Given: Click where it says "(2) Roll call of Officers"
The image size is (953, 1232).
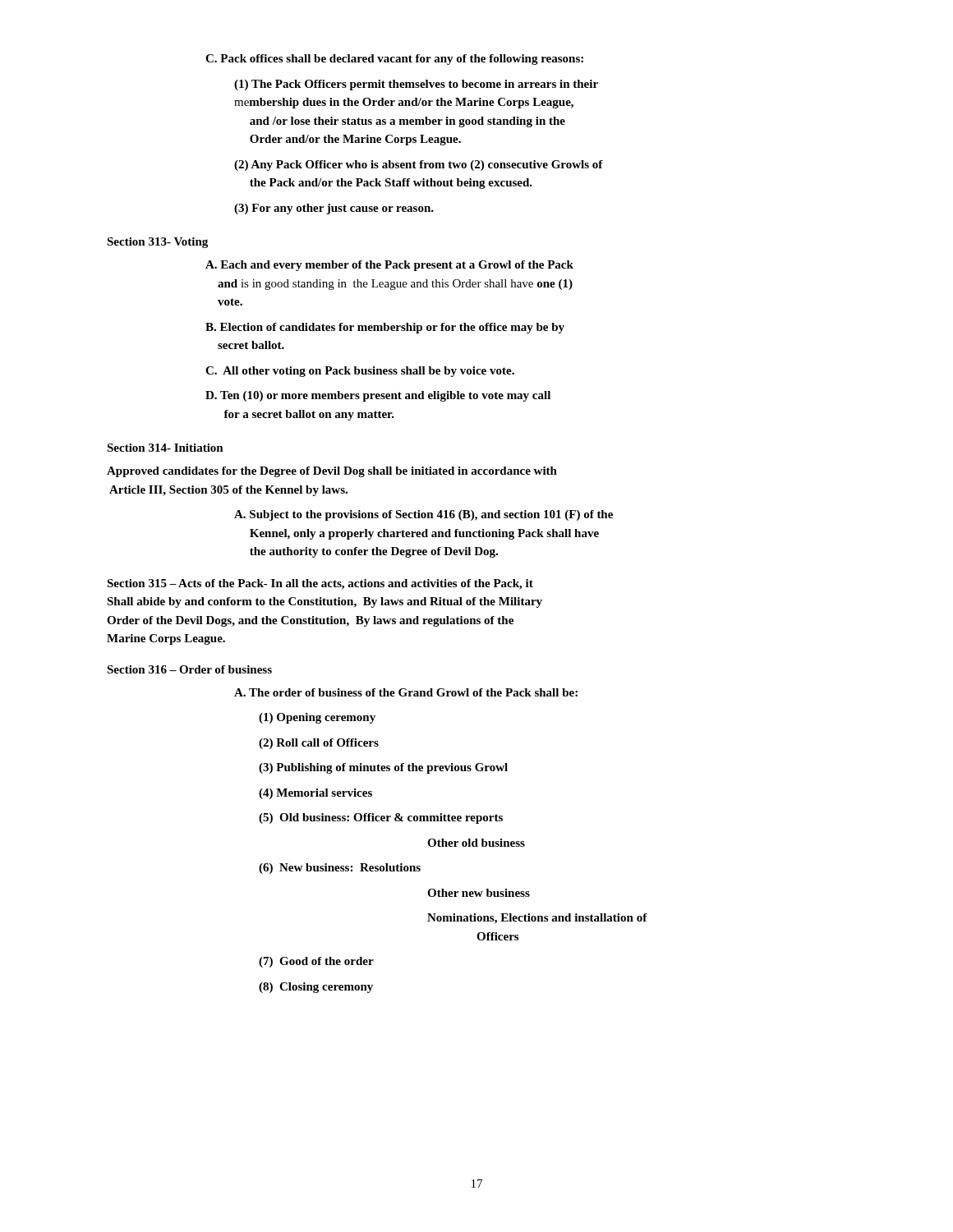Looking at the screenshot, I should click(319, 742).
